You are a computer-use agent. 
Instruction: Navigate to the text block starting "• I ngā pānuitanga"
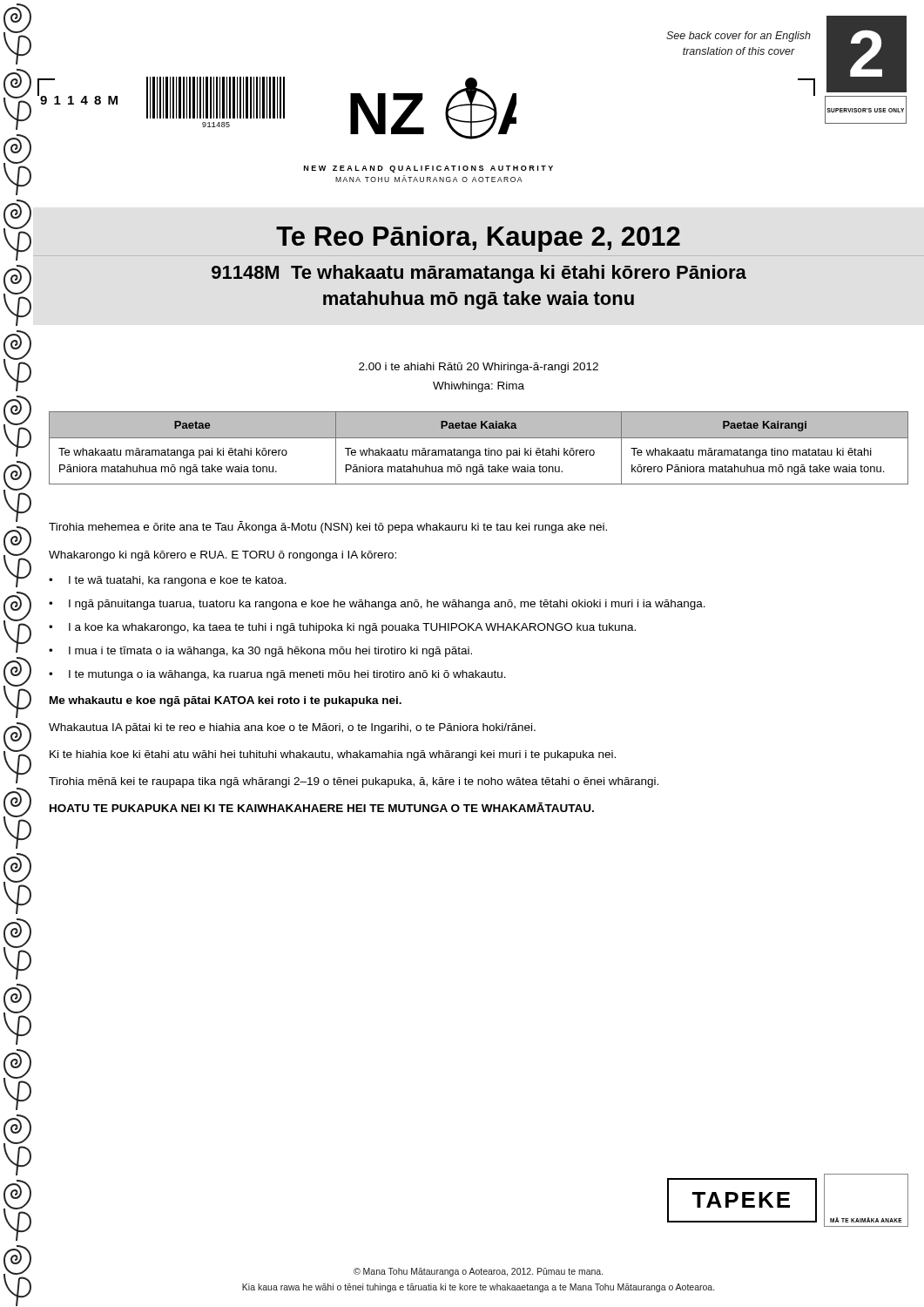[377, 604]
